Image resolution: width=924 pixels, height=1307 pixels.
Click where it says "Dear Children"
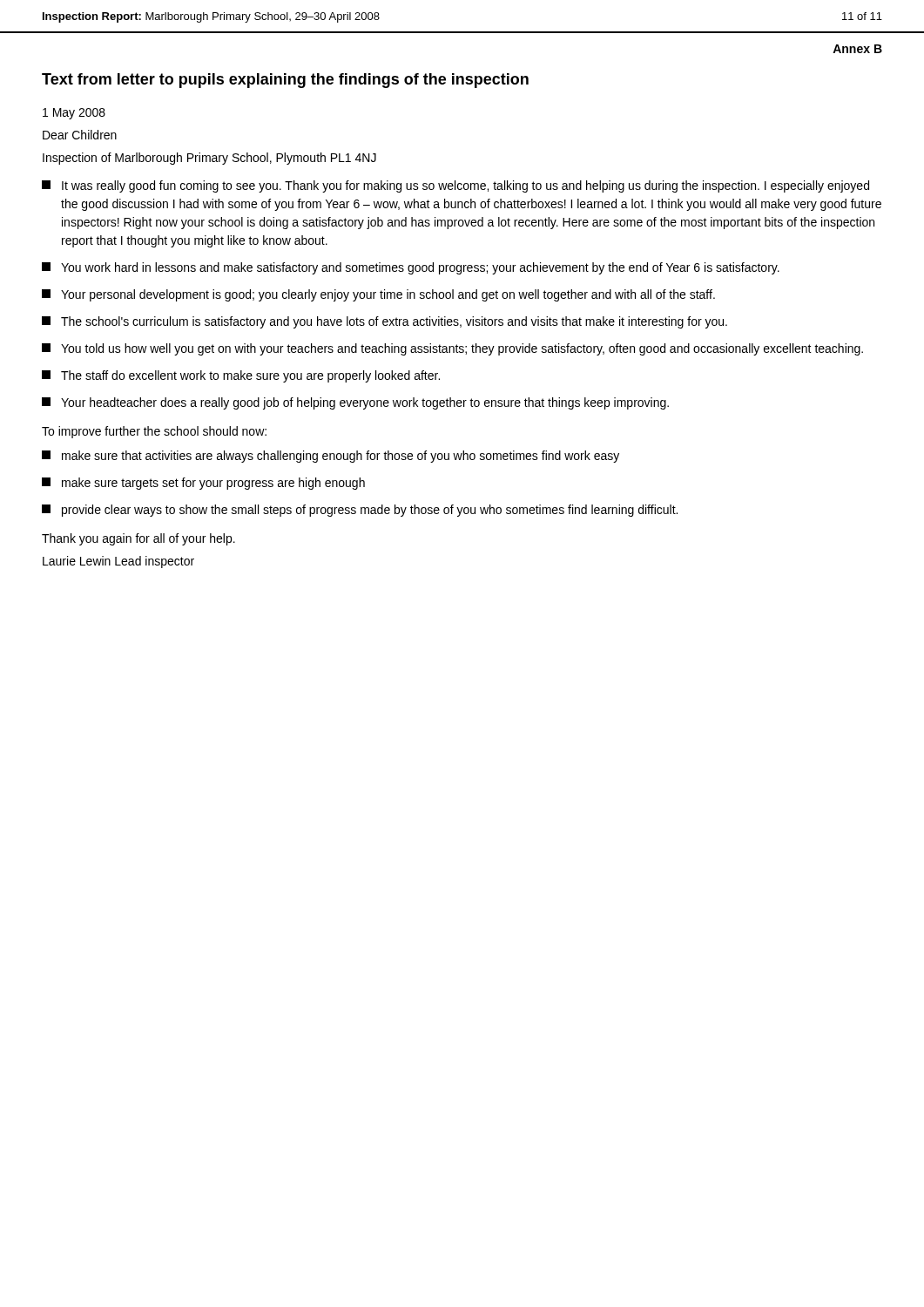click(79, 135)
